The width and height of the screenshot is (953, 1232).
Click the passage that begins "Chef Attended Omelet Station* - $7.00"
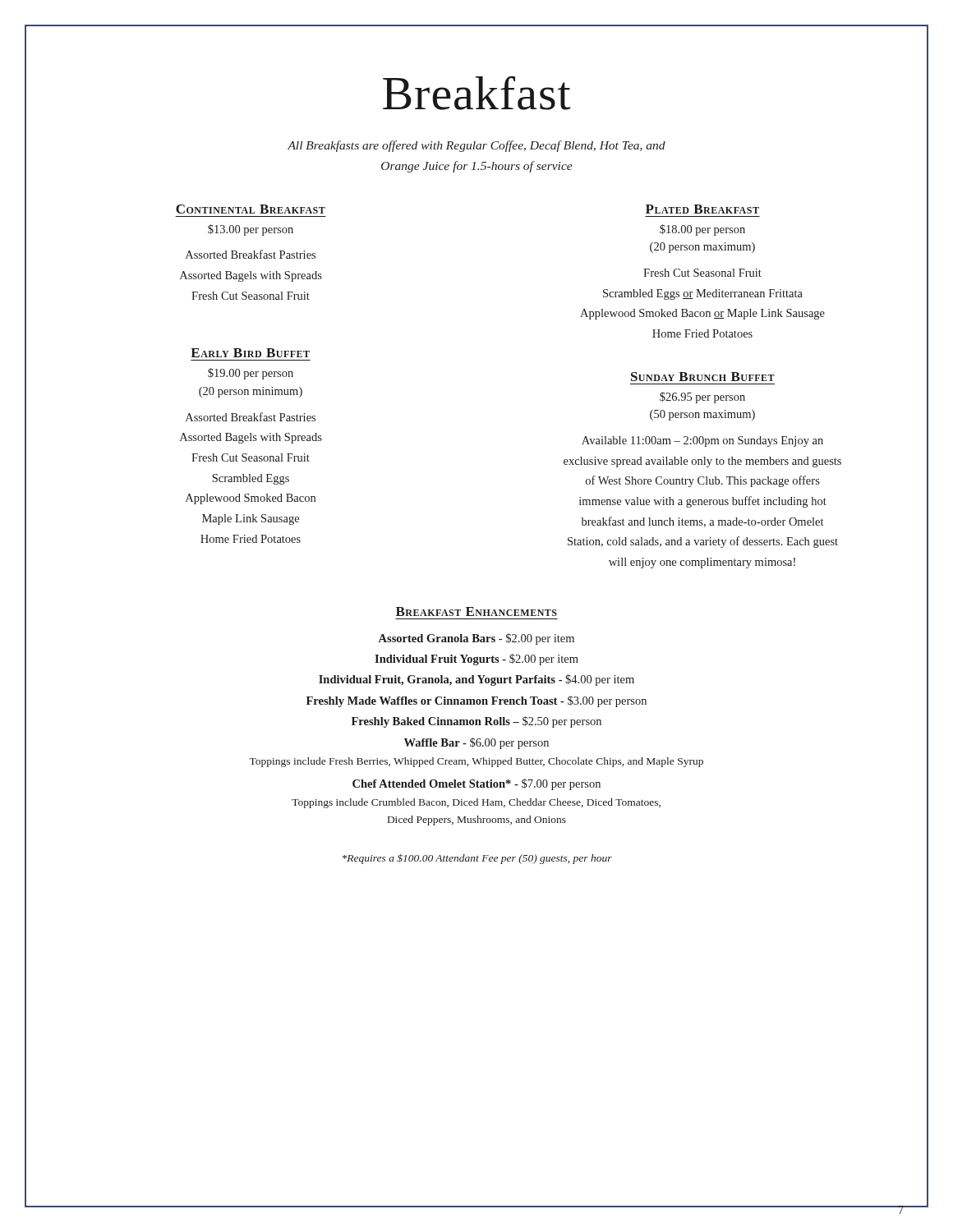click(x=476, y=783)
